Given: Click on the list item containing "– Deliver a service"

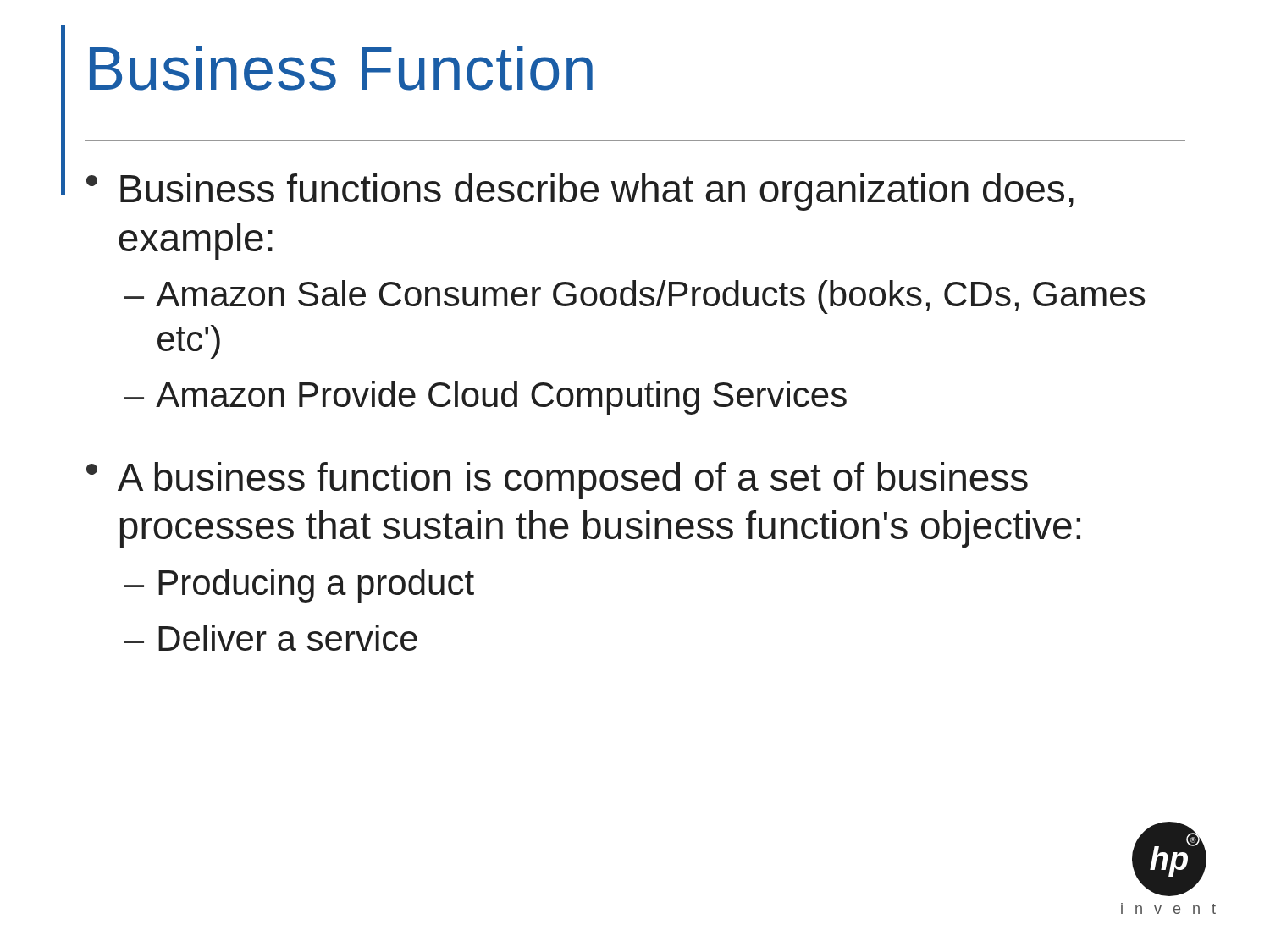Looking at the screenshot, I should pos(272,639).
